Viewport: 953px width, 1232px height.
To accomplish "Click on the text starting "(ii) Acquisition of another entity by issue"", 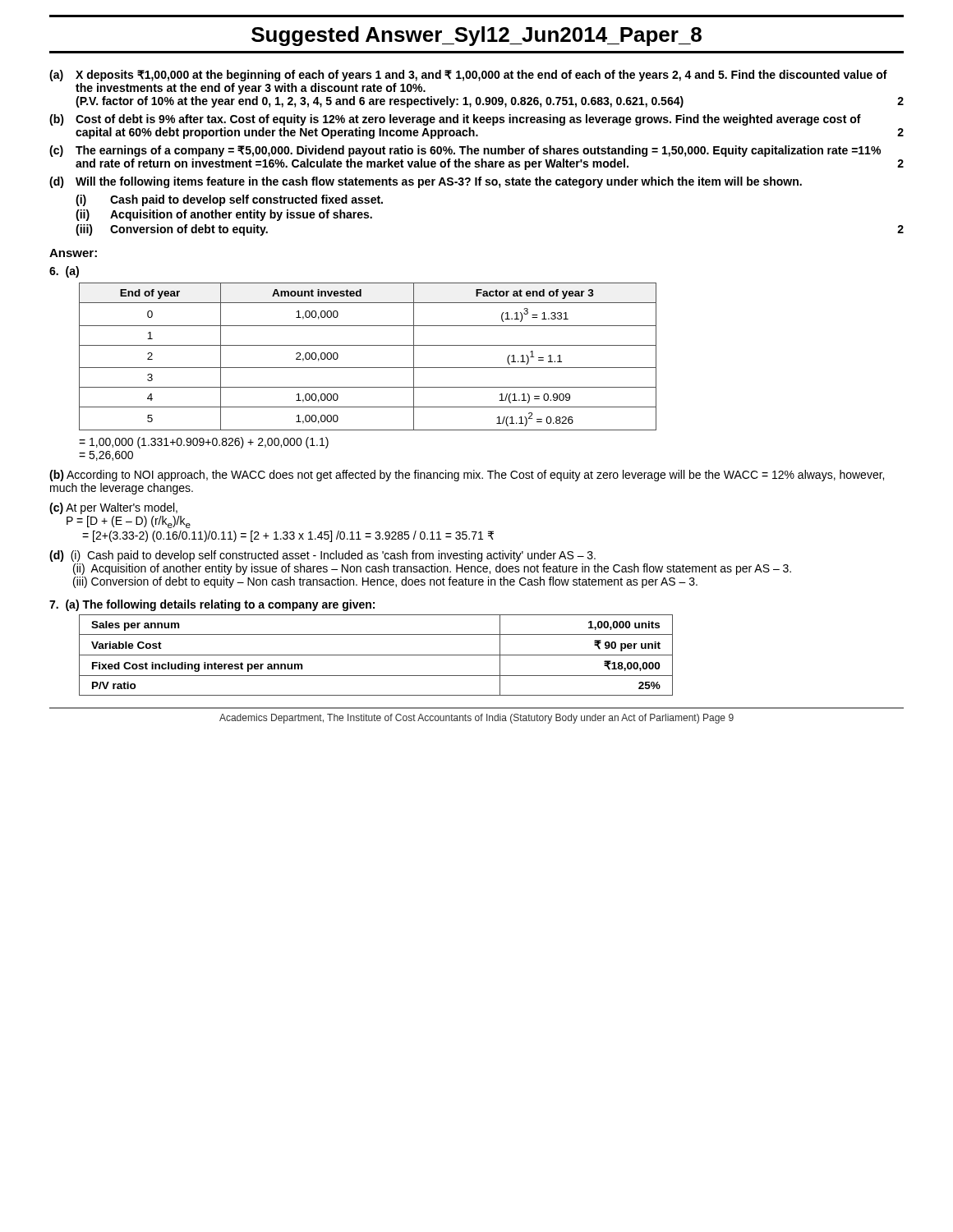I will 224,215.
